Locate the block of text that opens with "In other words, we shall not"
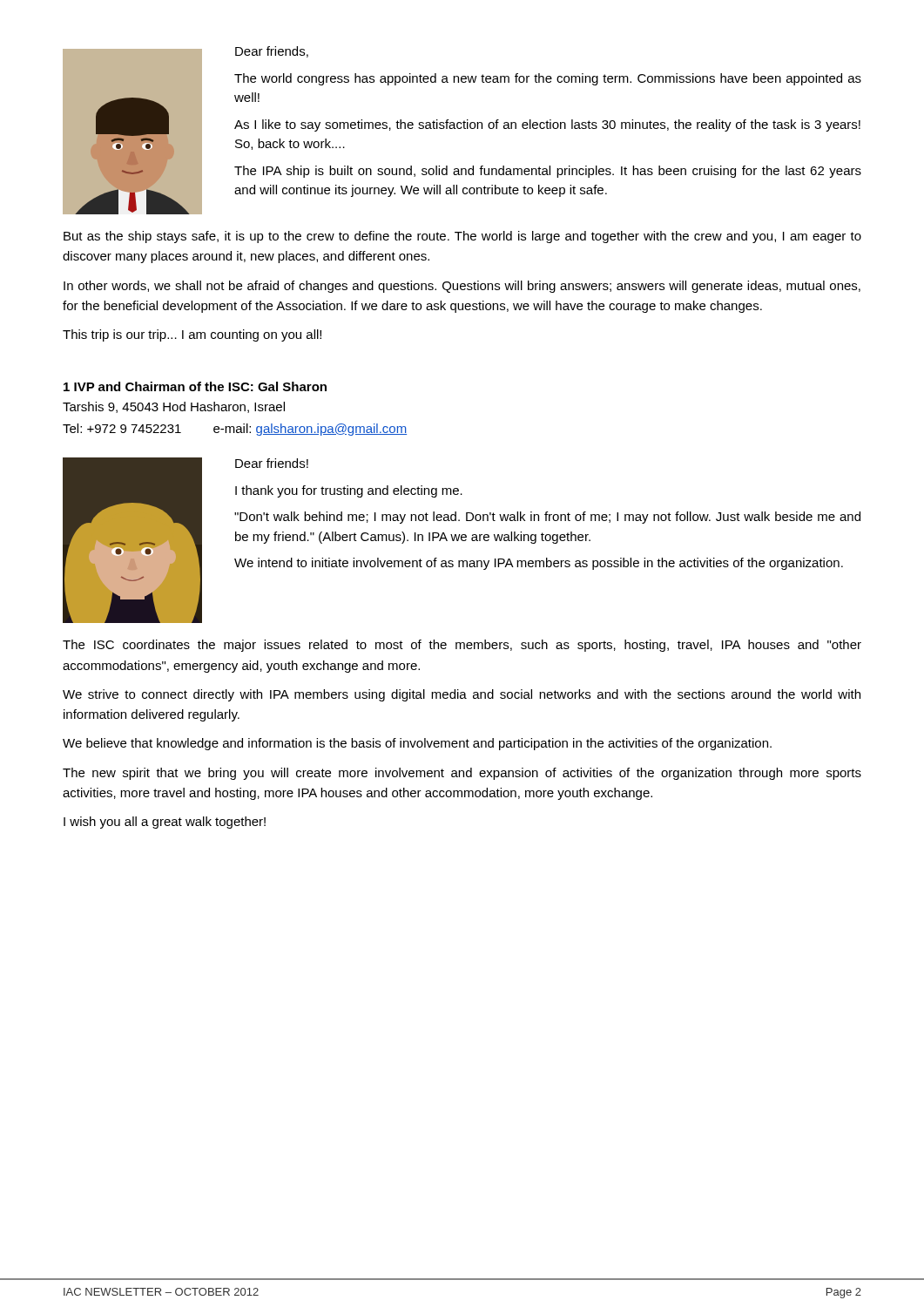Viewport: 924px width, 1307px height. (462, 295)
